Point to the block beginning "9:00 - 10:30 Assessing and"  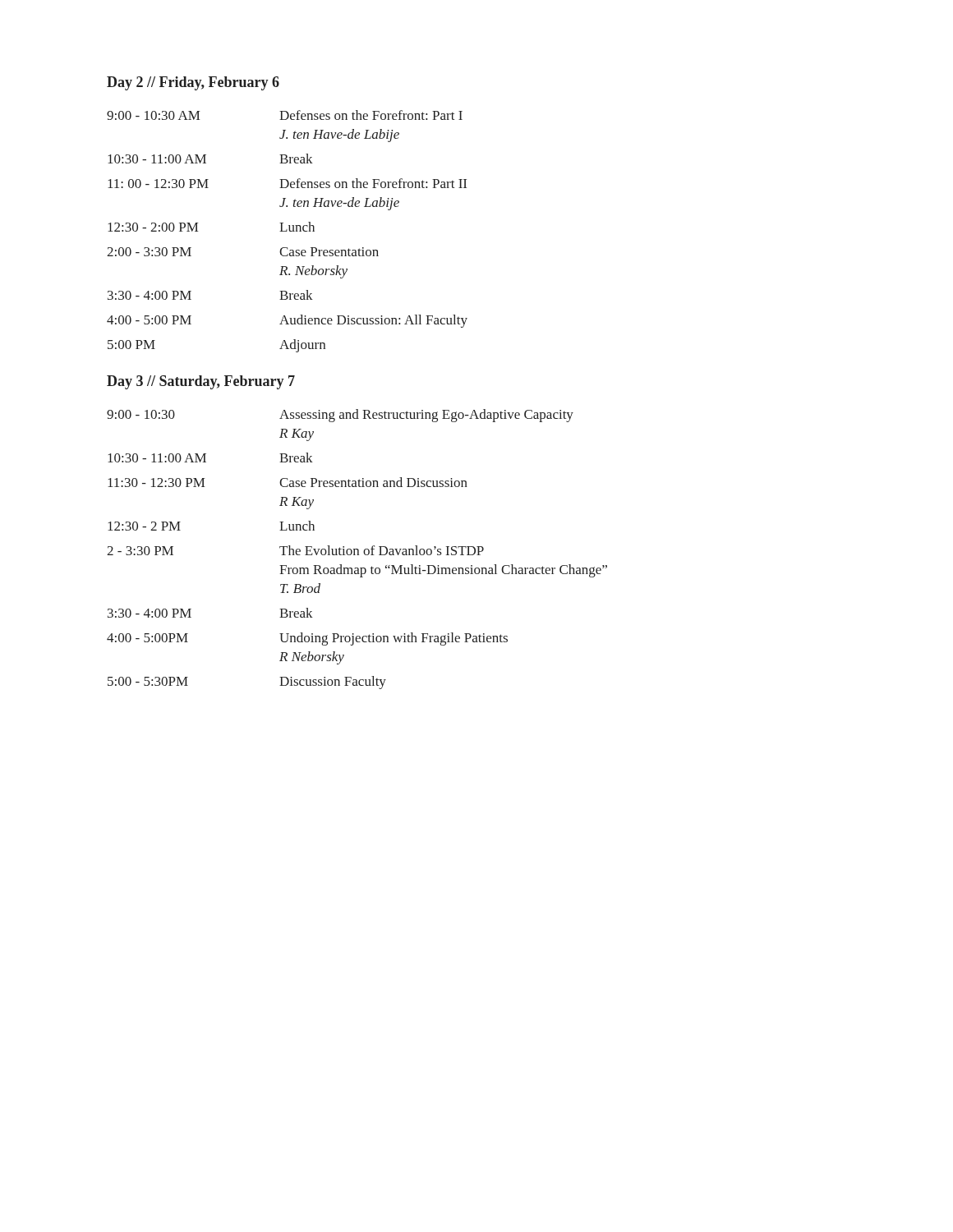[476, 424]
